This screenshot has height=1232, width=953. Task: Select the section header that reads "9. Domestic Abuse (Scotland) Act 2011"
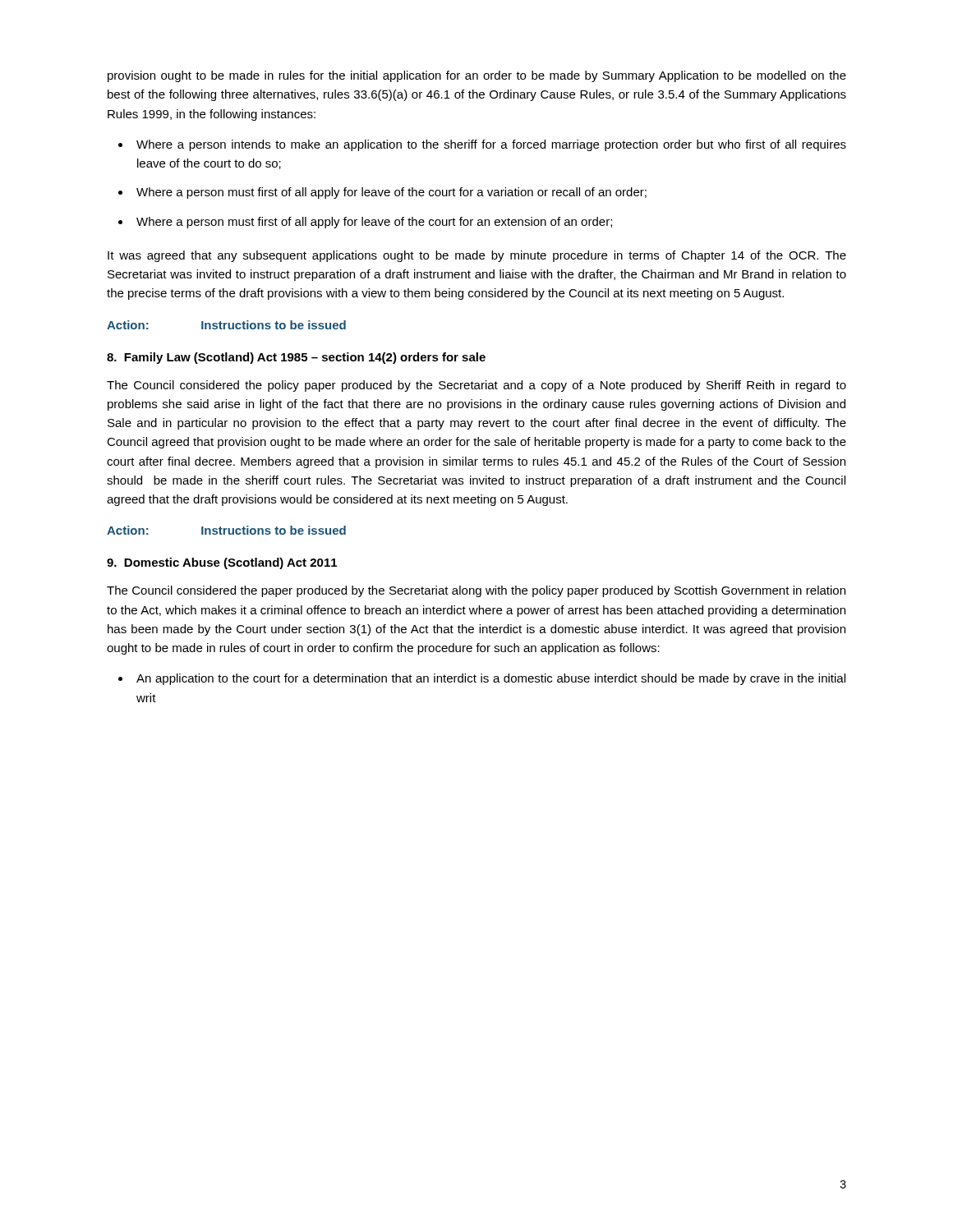point(222,562)
